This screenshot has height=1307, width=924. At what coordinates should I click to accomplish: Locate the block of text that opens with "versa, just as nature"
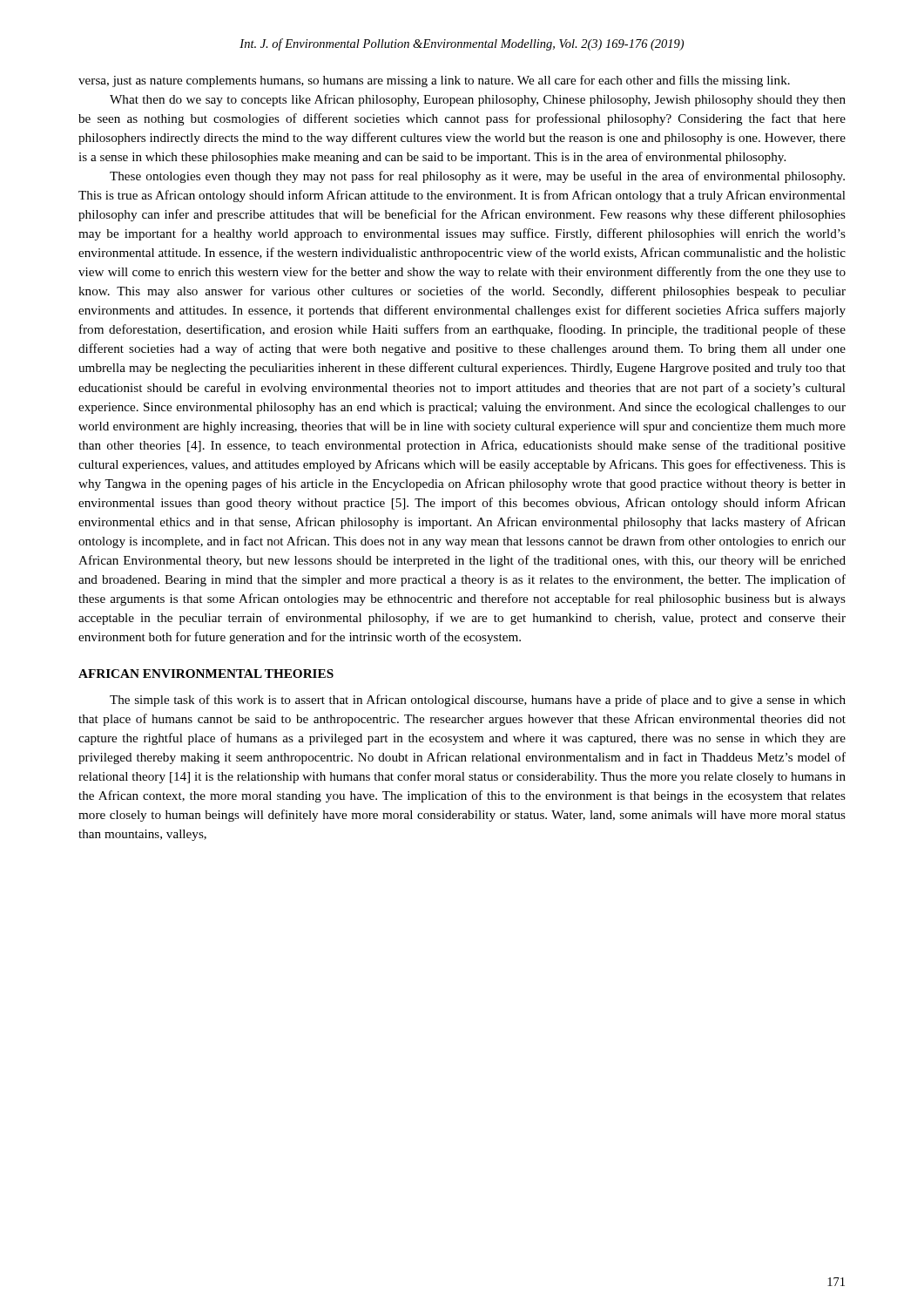click(462, 359)
